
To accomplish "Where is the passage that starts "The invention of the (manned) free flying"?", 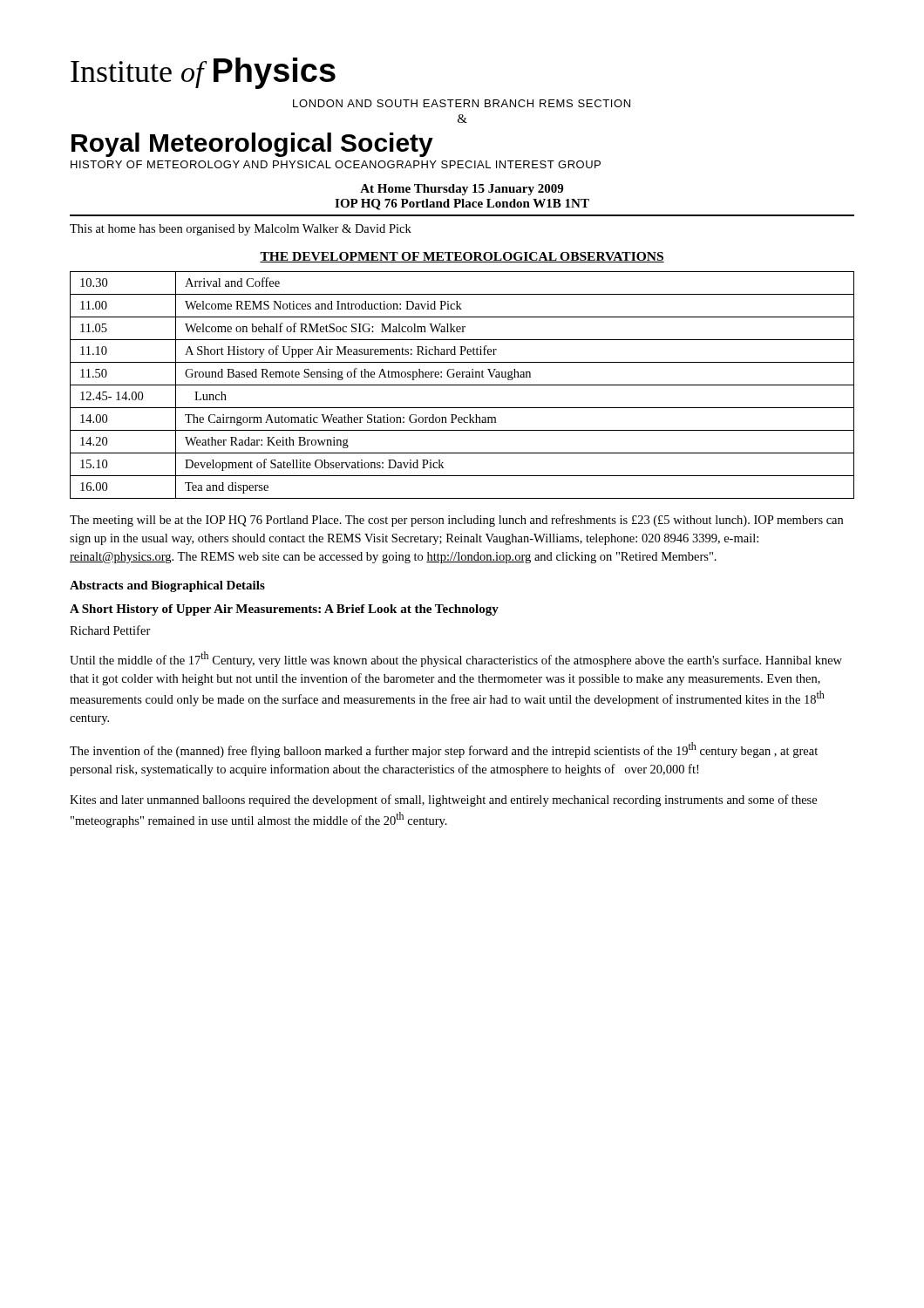I will [444, 758].
